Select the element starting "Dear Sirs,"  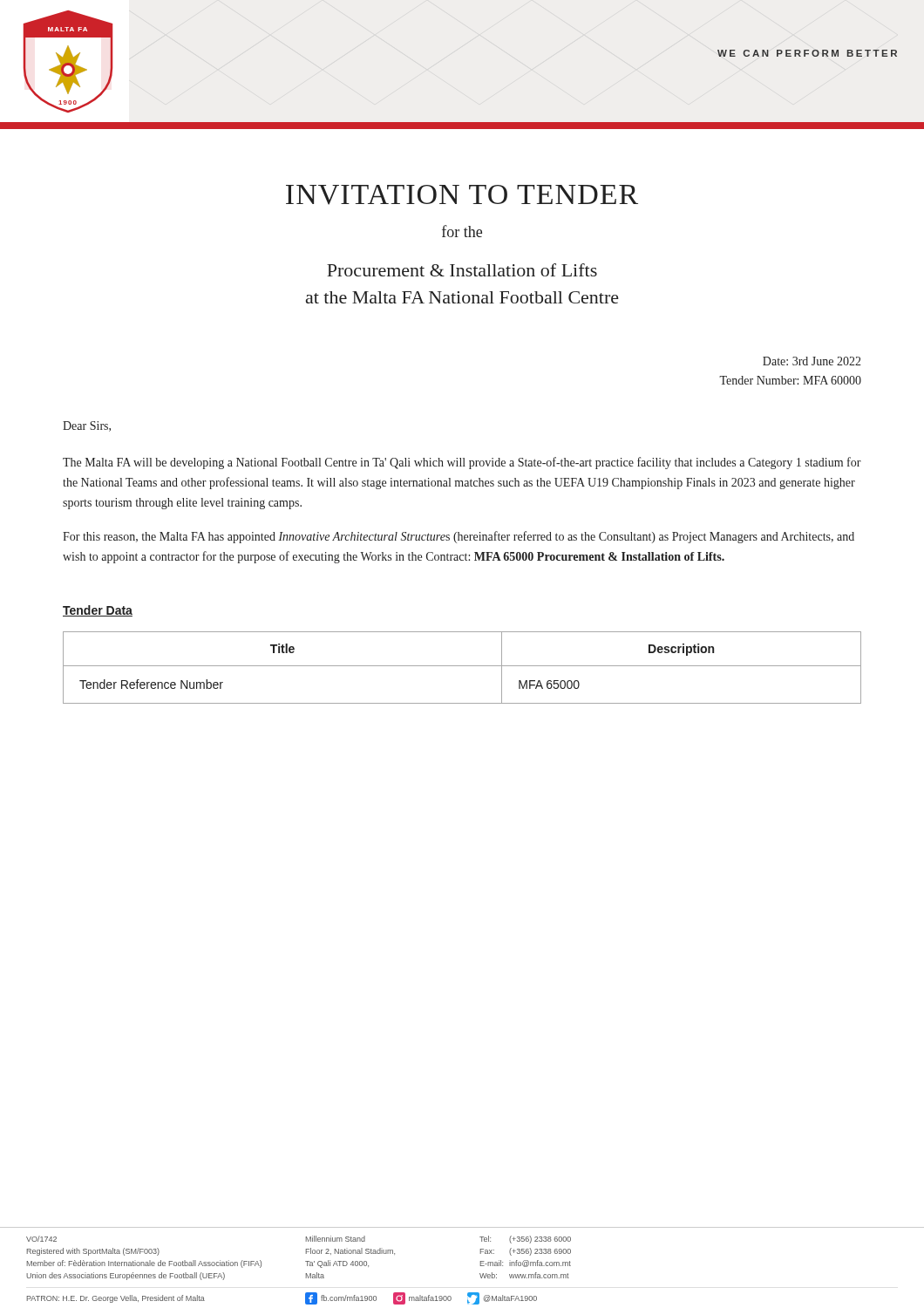(x=87, y=426)
